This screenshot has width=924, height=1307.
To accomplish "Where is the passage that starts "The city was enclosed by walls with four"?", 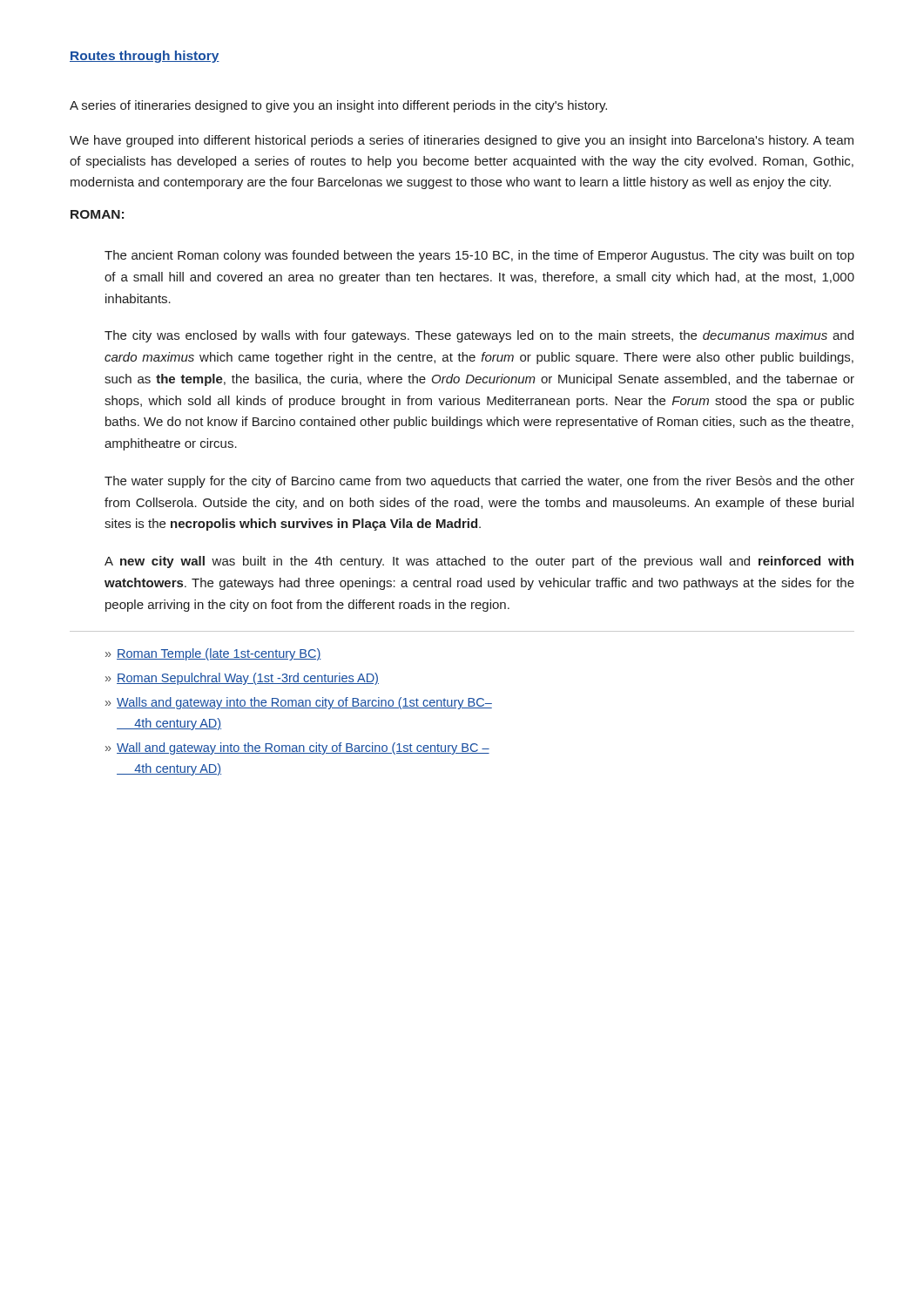I will point(479,389).
